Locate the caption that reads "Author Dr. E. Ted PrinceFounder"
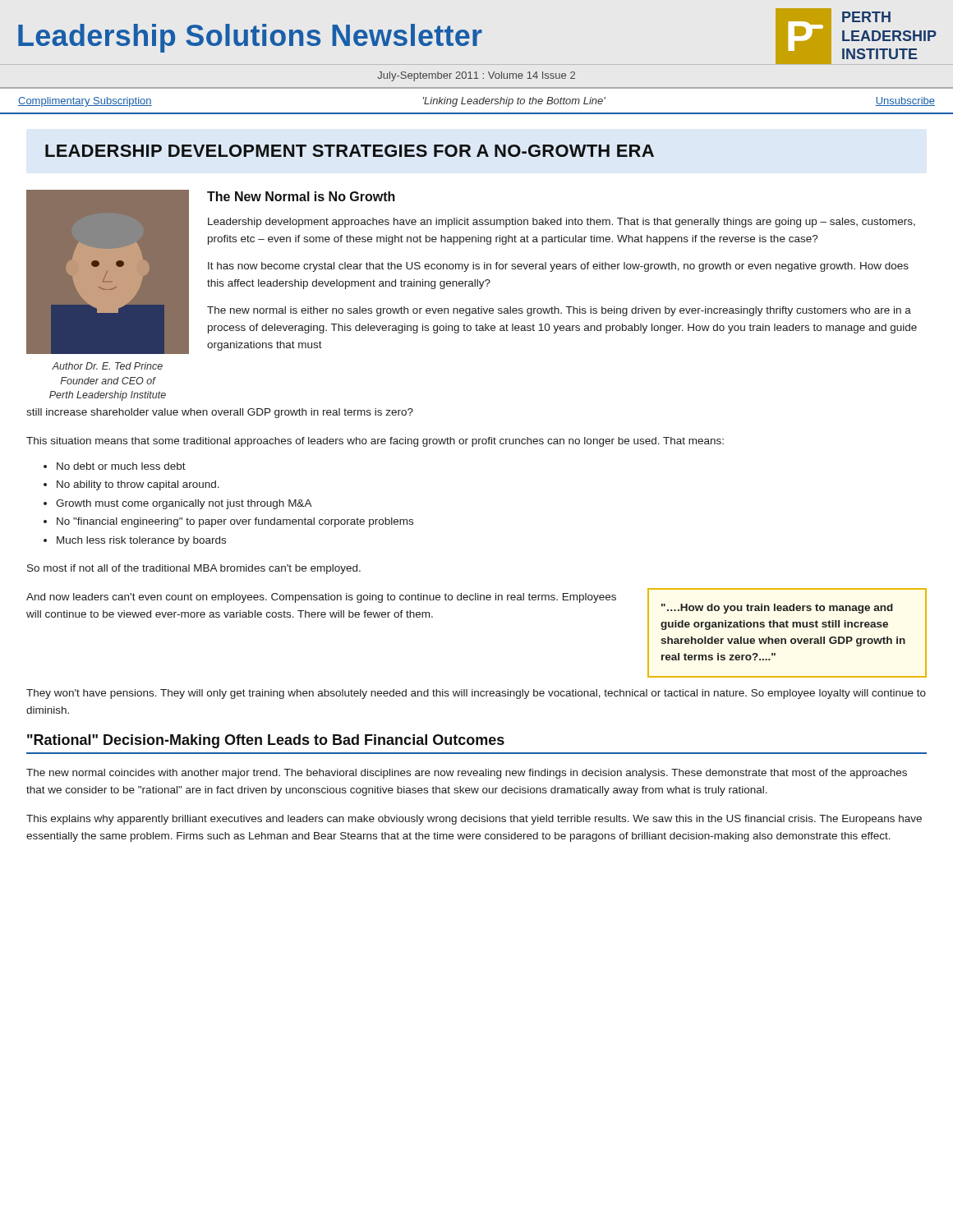Screen dimensions: 1232x953 tap(108, 381)
